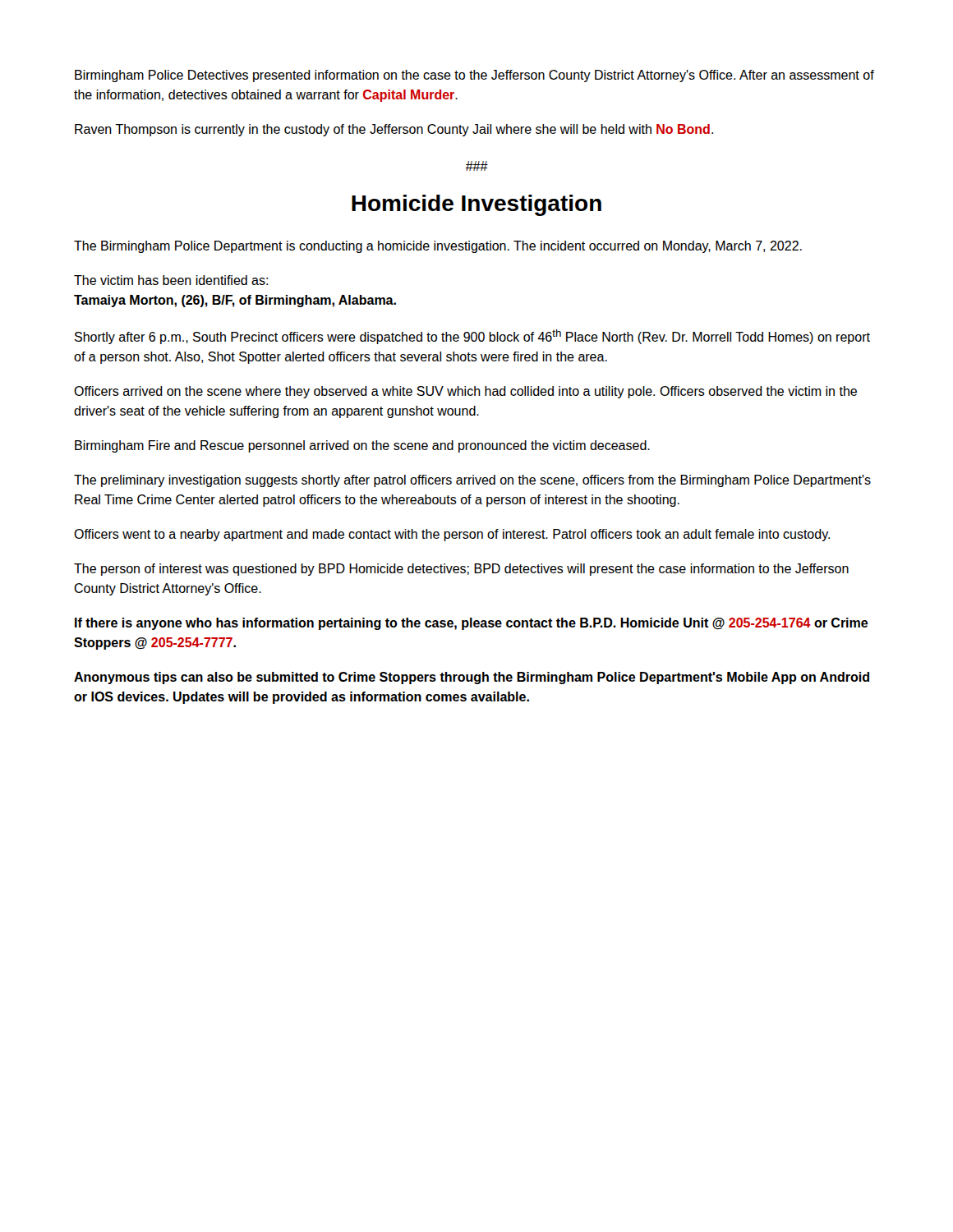Viewport: 953px width, 1232px height.
Task: Find the title
Action: 476,203
